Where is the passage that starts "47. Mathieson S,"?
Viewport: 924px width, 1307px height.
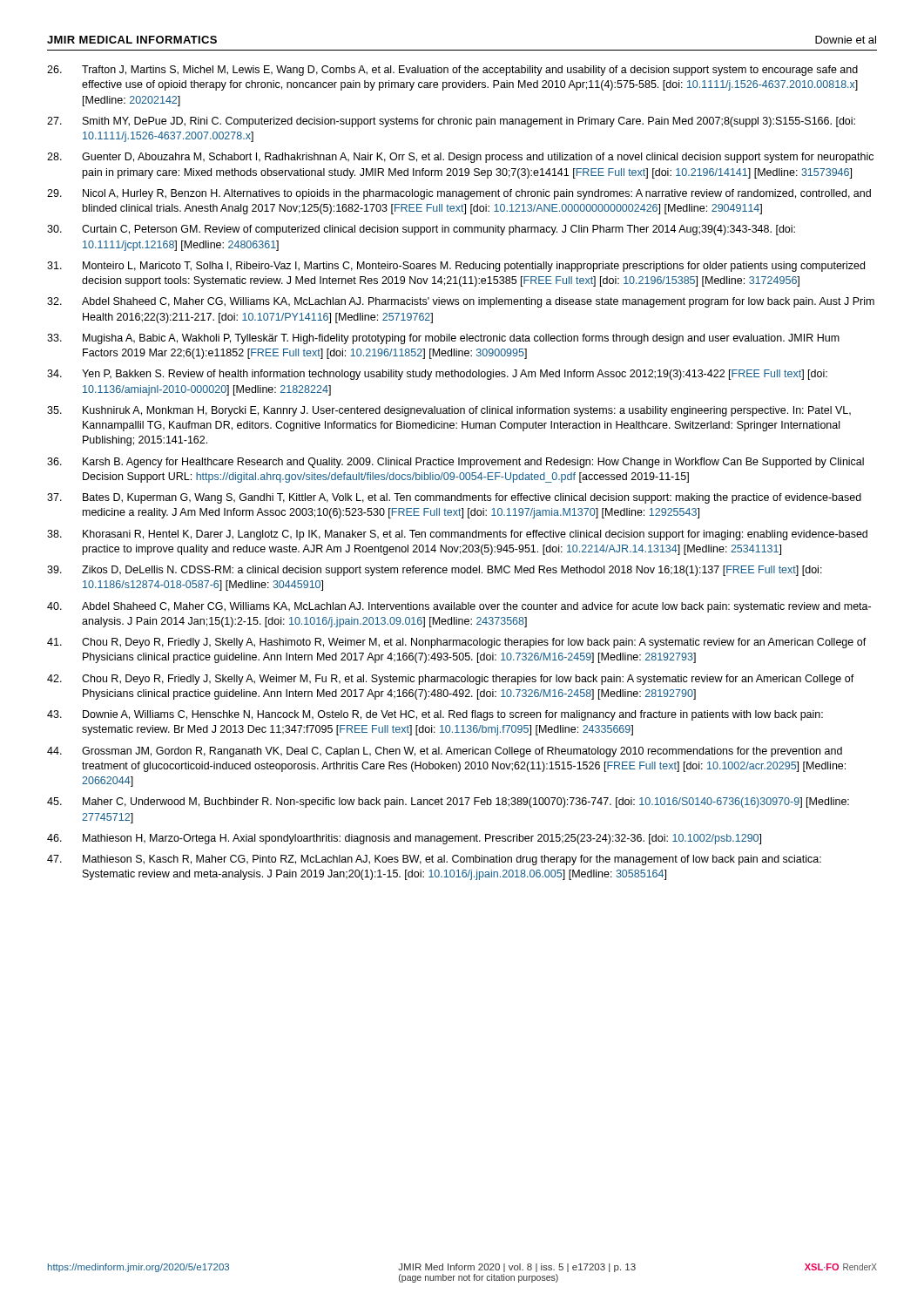tap(462, 867)
